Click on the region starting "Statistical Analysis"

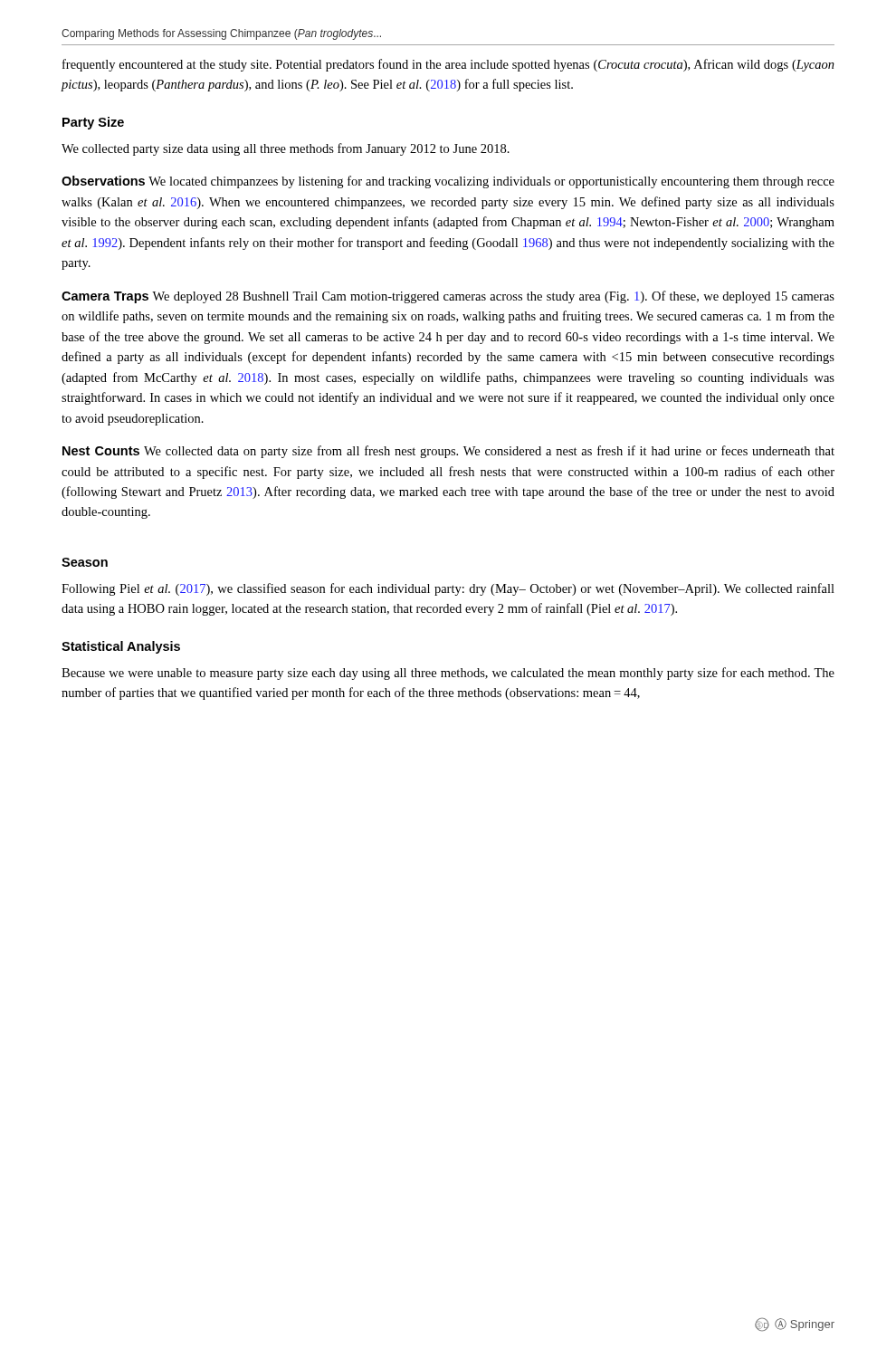pyautogui.click(x=121, y=646)
